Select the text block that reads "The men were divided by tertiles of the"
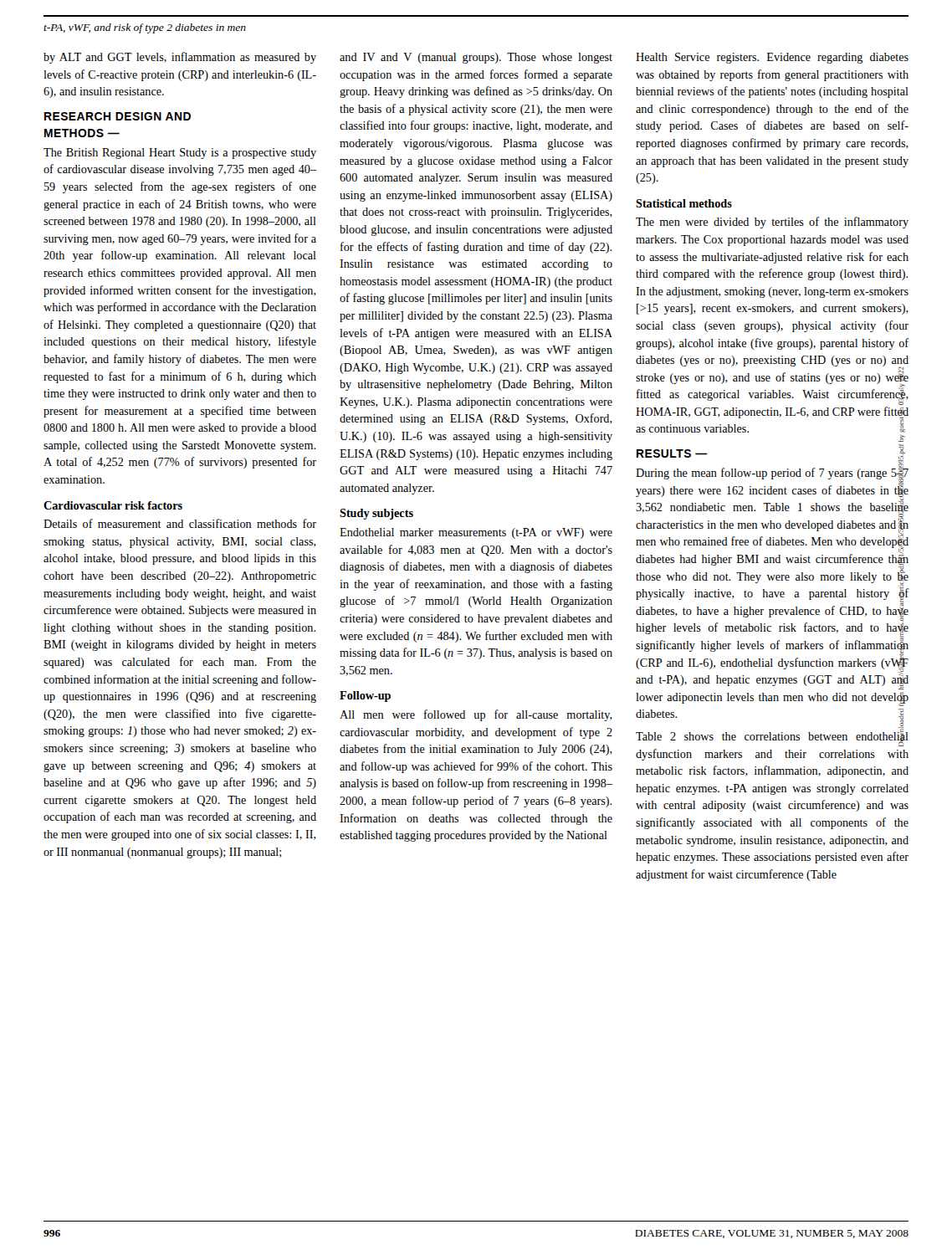The image size is (952, 1255). click(x=772, y=325)
